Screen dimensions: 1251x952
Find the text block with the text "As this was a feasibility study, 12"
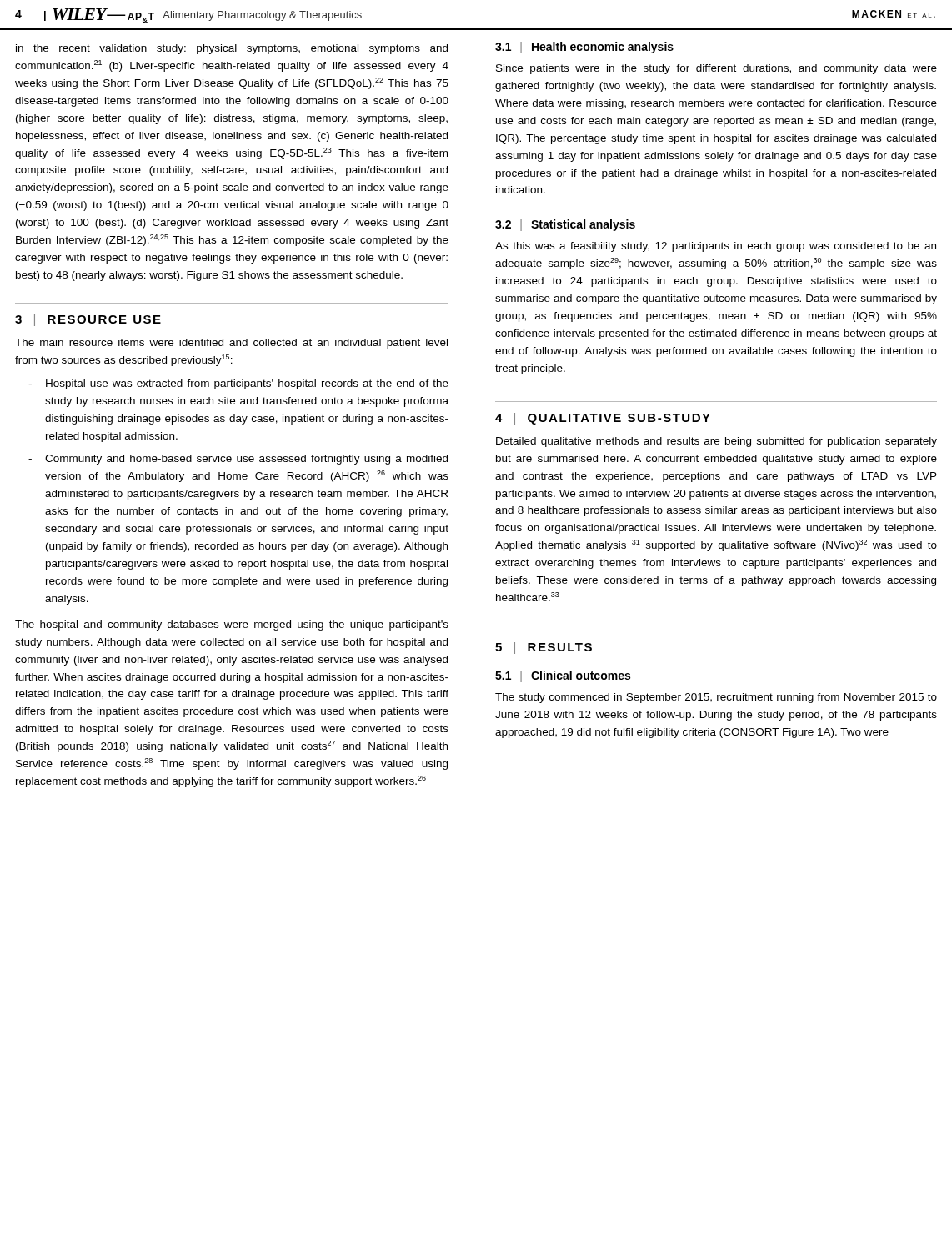[716, 307]
